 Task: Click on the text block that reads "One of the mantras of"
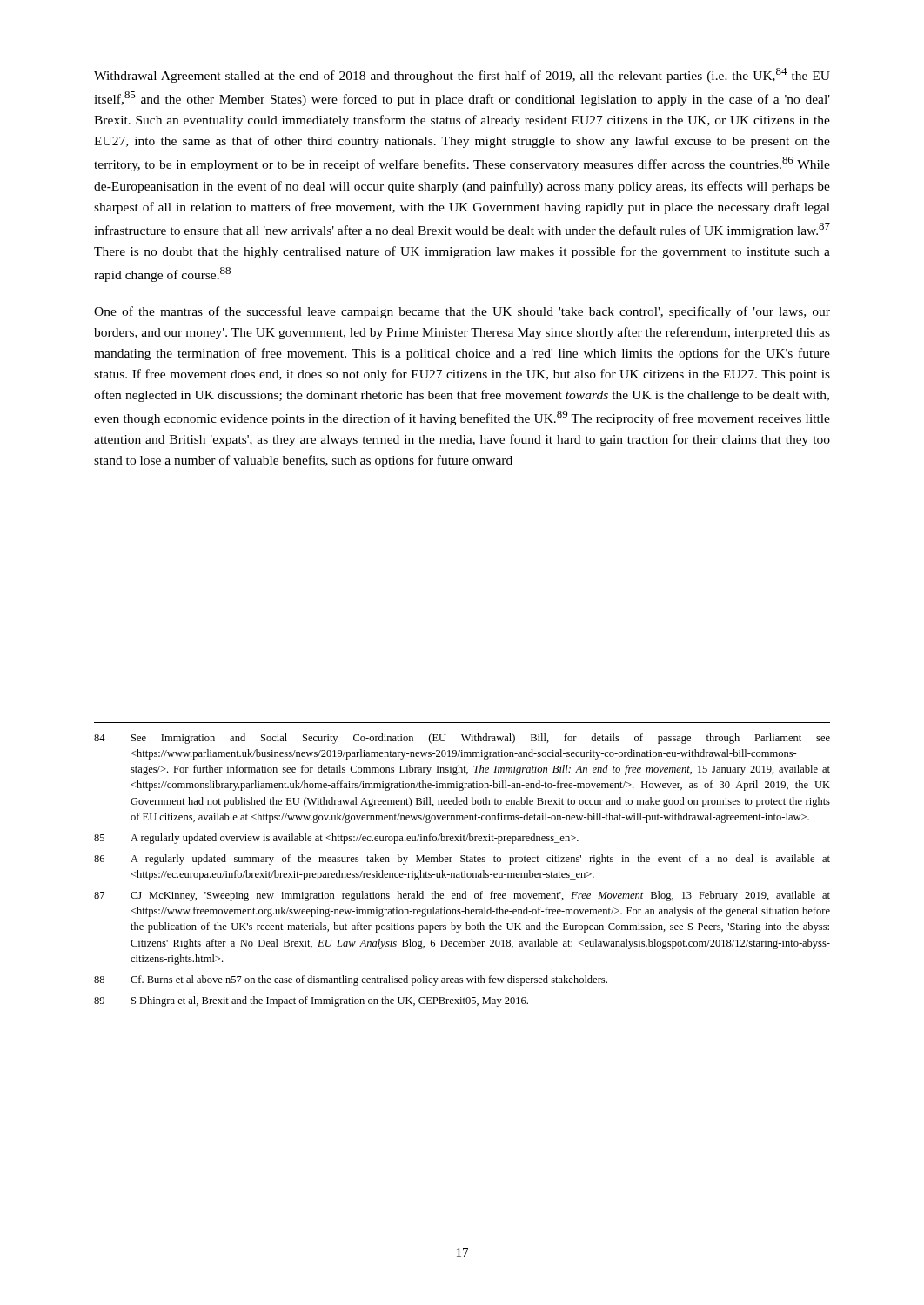coord(462,385)
